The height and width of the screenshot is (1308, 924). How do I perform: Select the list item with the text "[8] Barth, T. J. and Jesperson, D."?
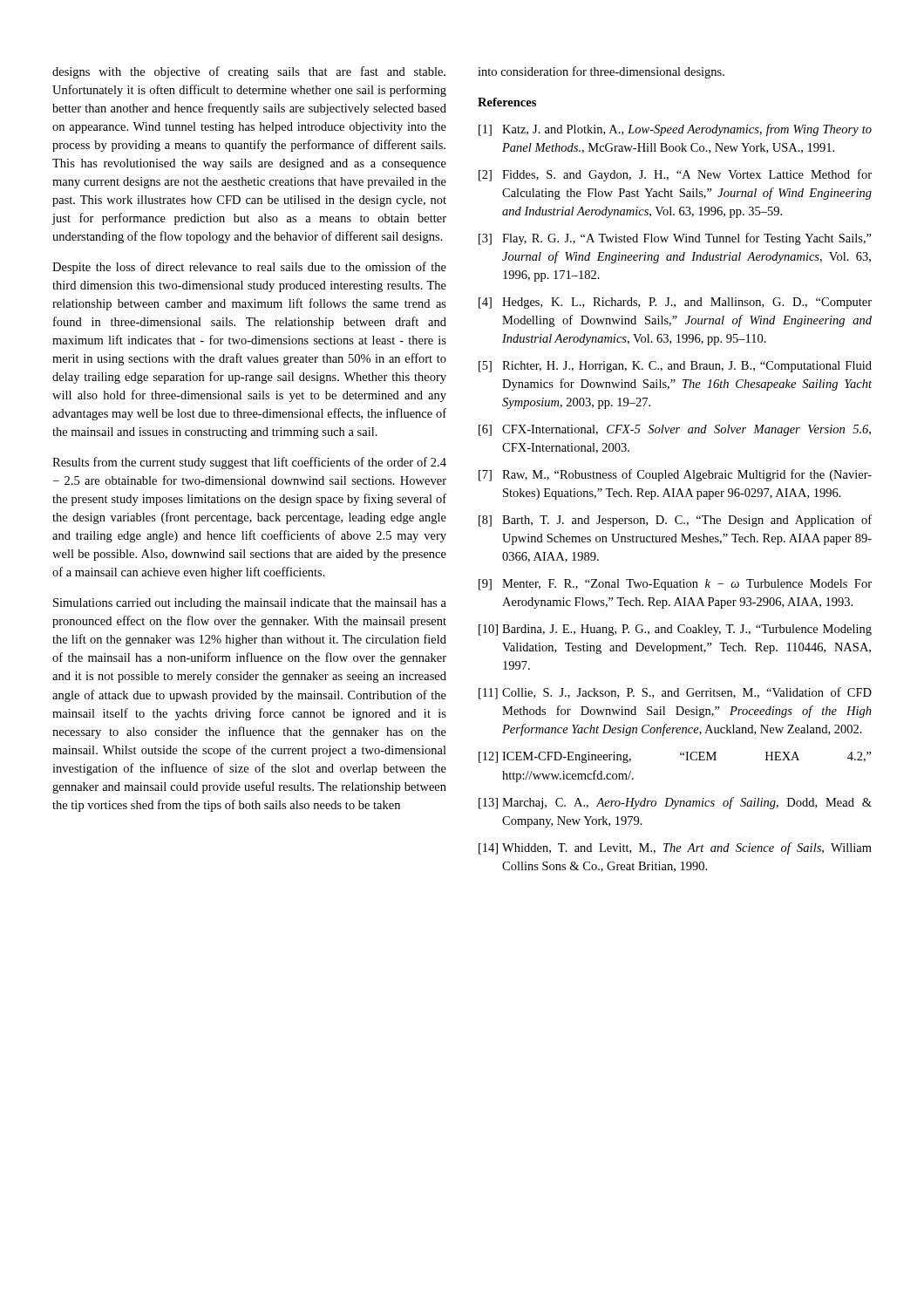[675, 539]
